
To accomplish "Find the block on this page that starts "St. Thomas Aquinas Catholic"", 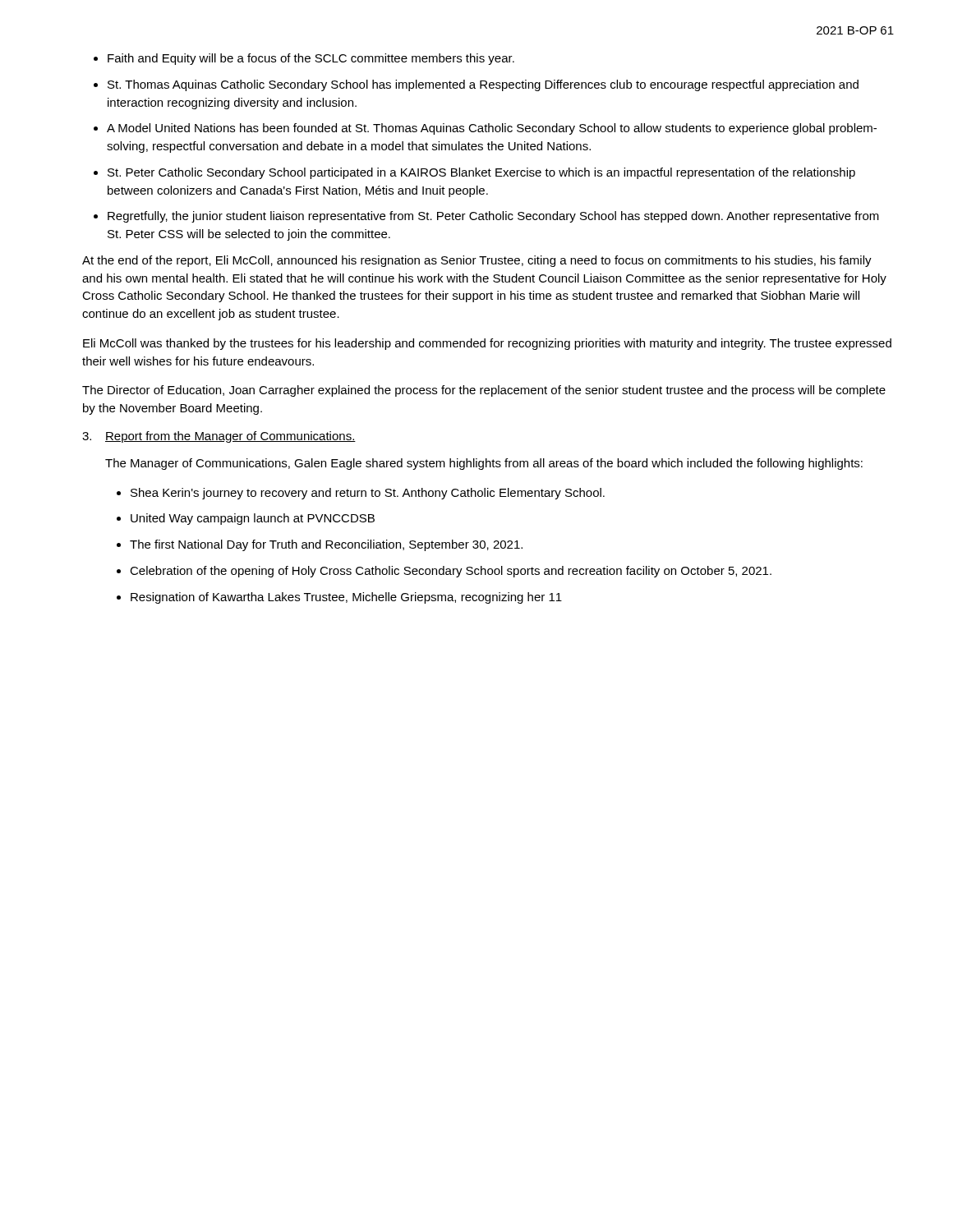I will 483,93.
